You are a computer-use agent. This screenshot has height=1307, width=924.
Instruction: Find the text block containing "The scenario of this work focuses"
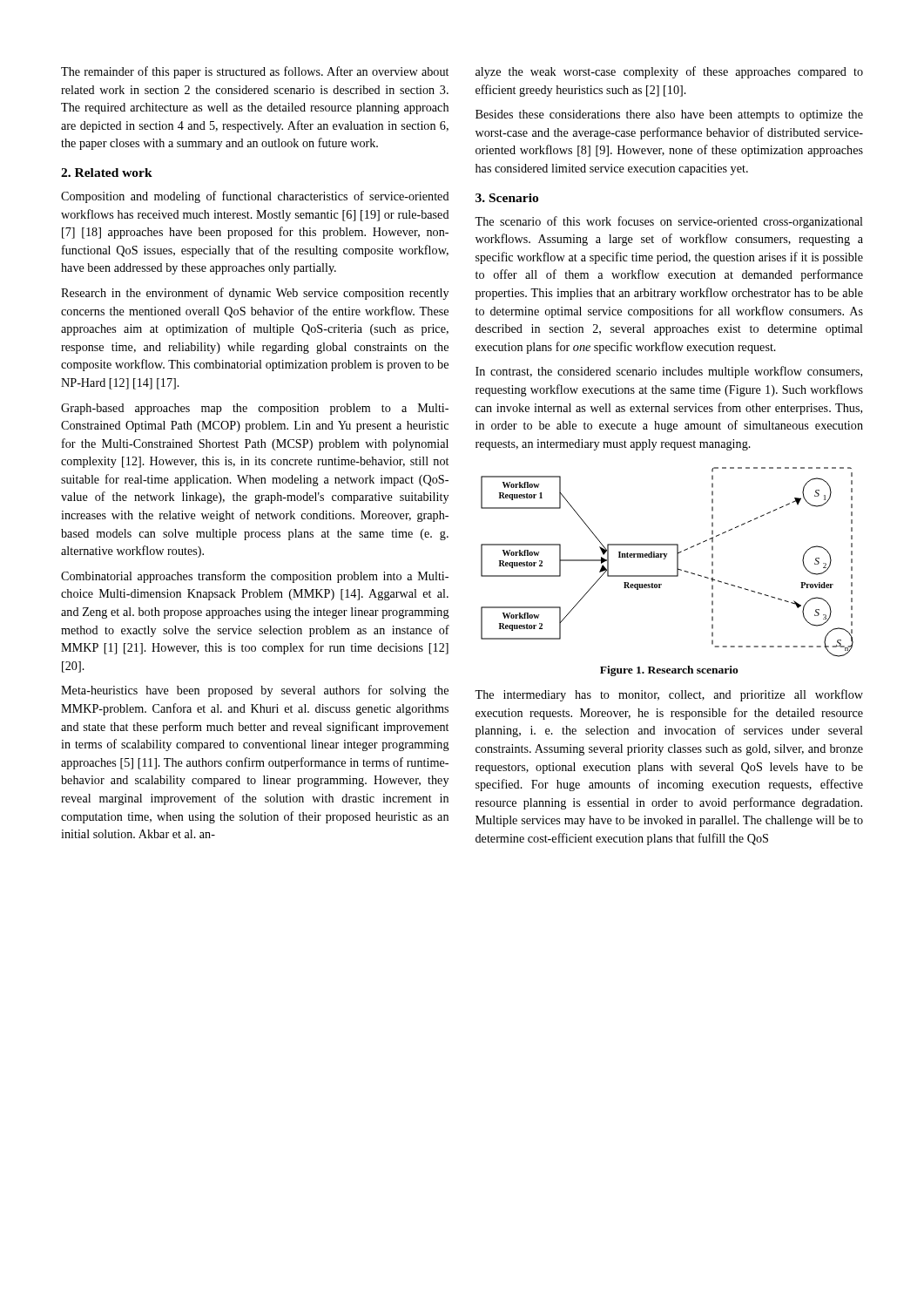pos(669,332)
